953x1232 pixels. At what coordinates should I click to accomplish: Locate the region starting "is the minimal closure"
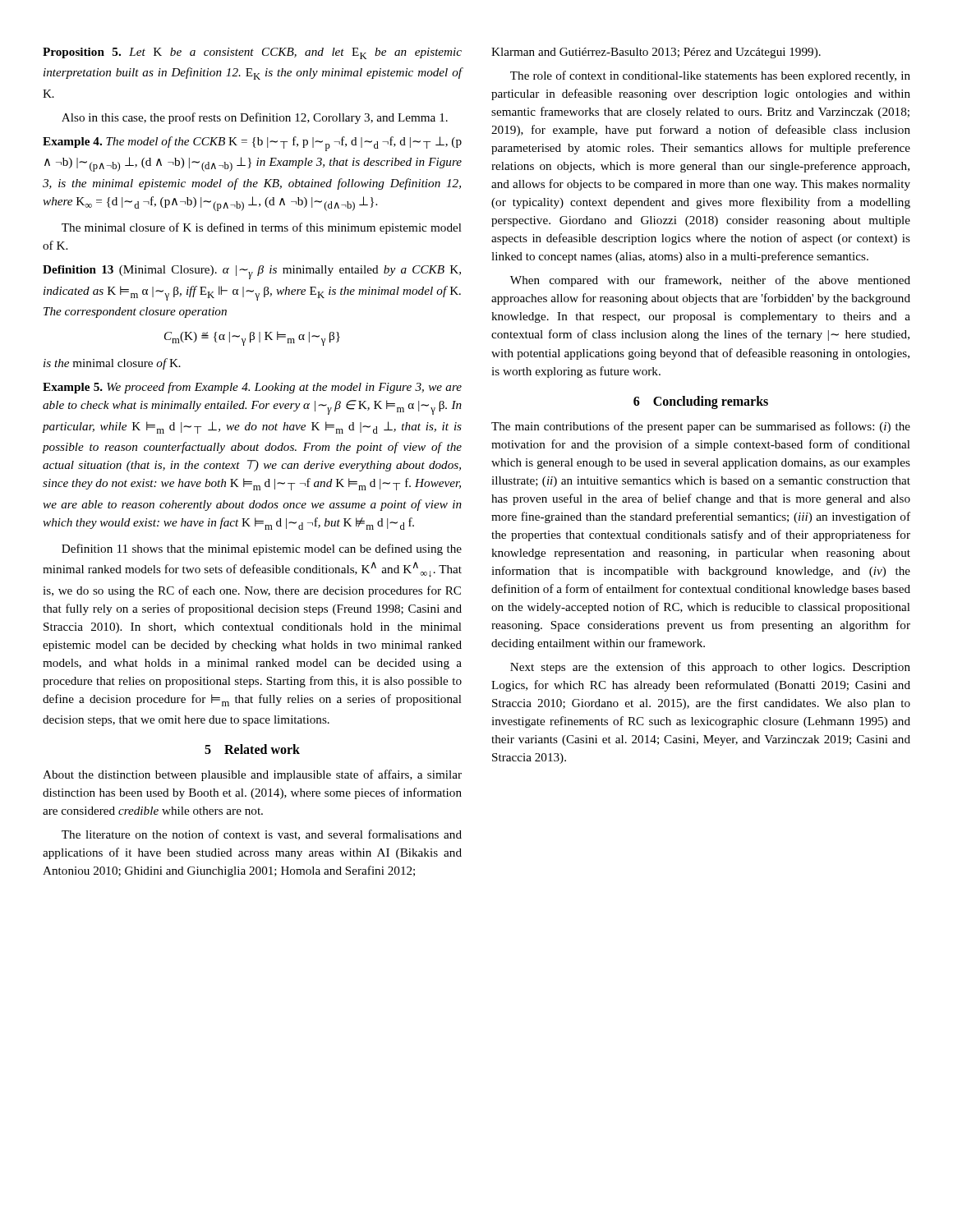click(x=112, y=364)
